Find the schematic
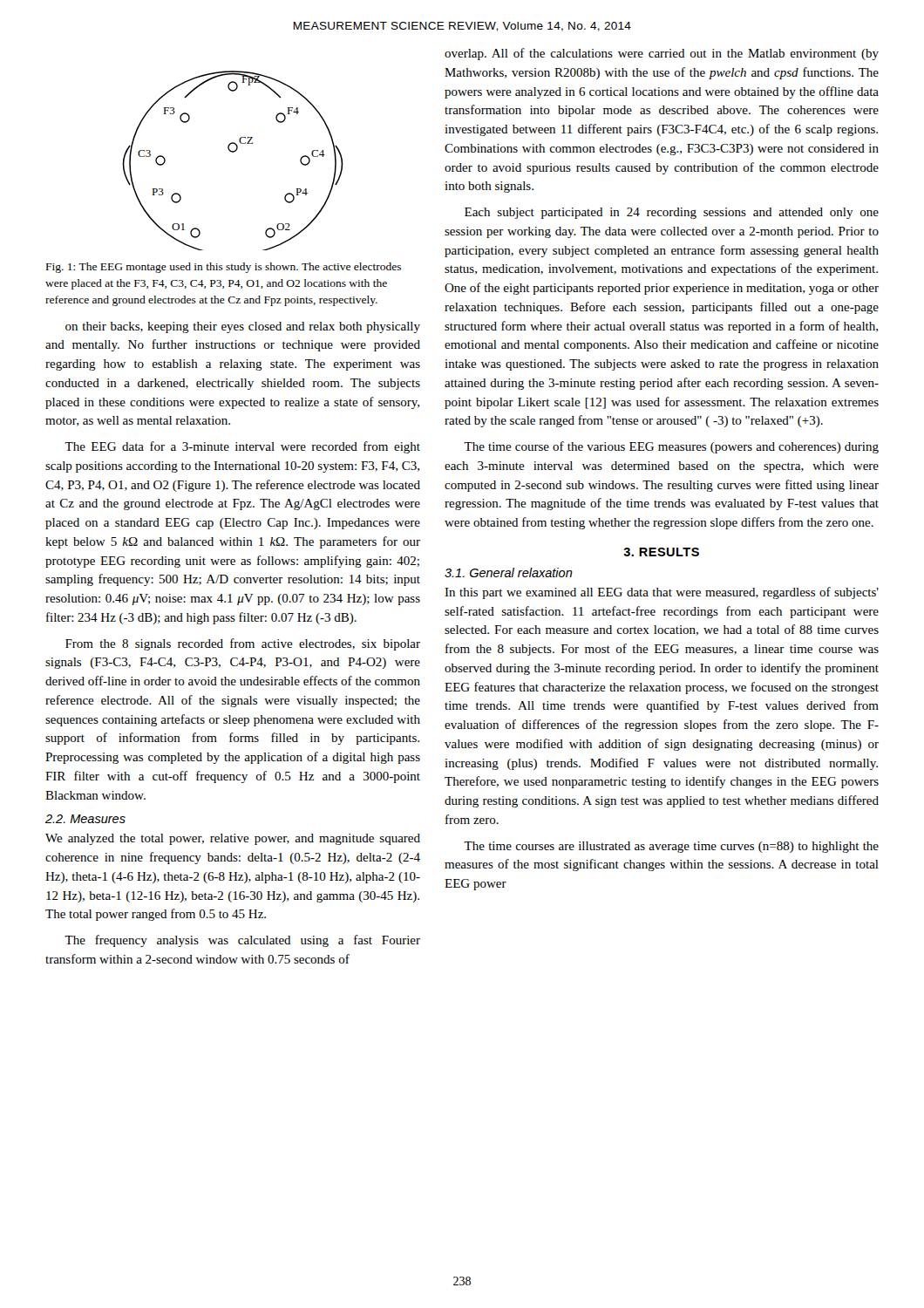Image resolution: width=924 pixels, height=1308 pixels. 233,152
